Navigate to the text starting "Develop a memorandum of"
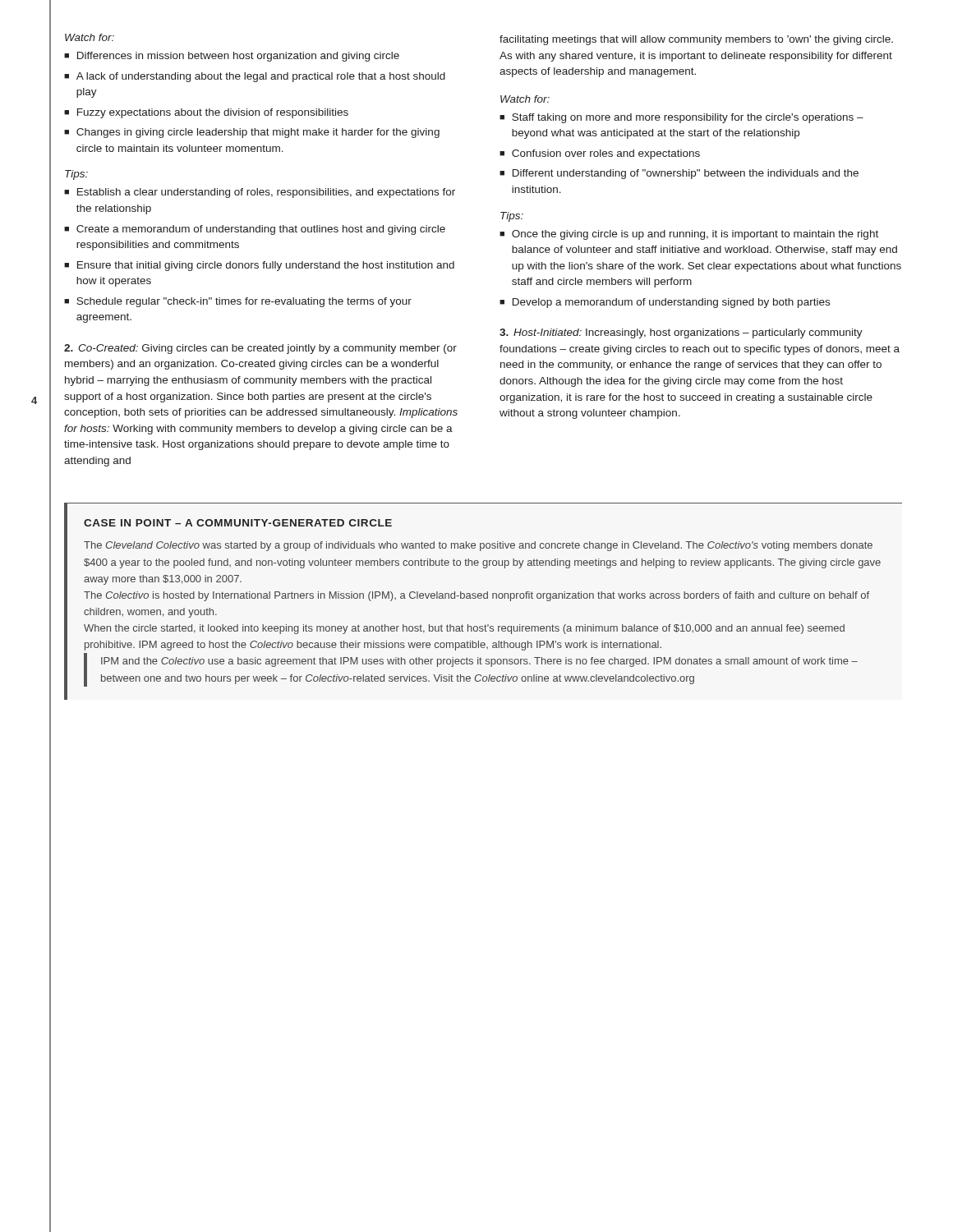The height and width of the screenshot is (1232, 953). pyautogui.click(x=671, y=302)
